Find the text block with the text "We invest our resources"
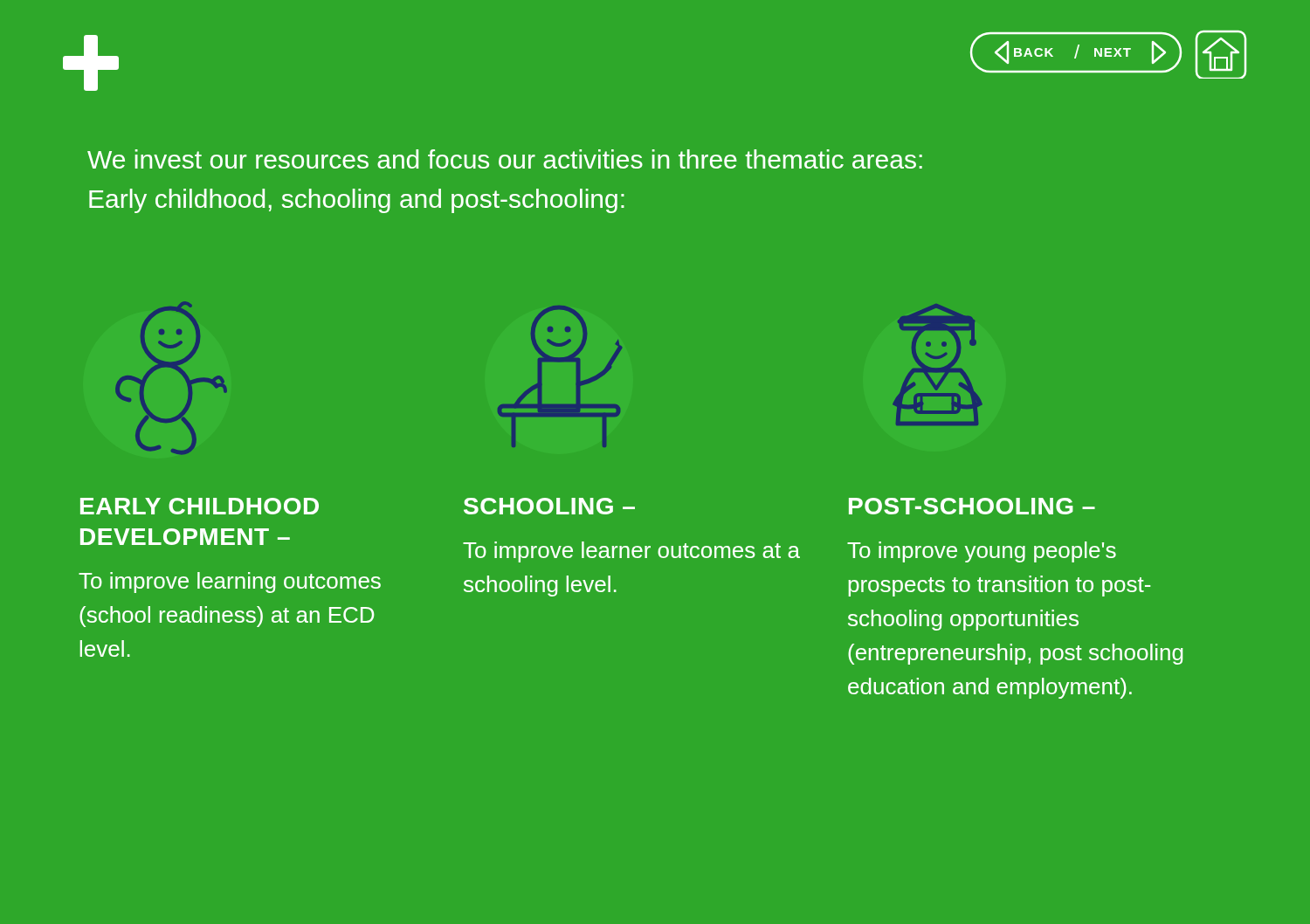Screen dimensions: 924x1310 coord(506,179)
